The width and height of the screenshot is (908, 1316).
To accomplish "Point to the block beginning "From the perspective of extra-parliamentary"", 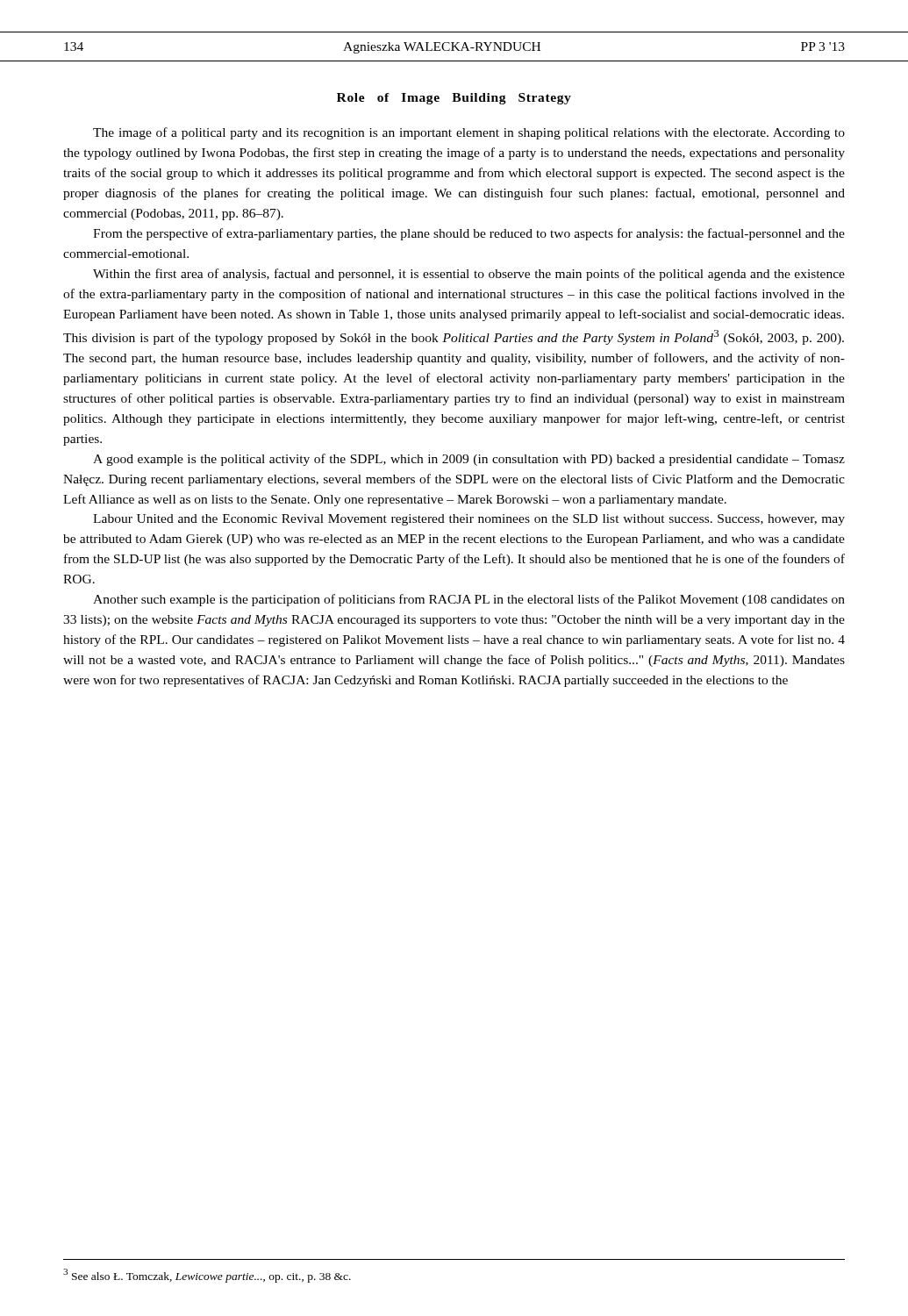I will pos(454,243).
